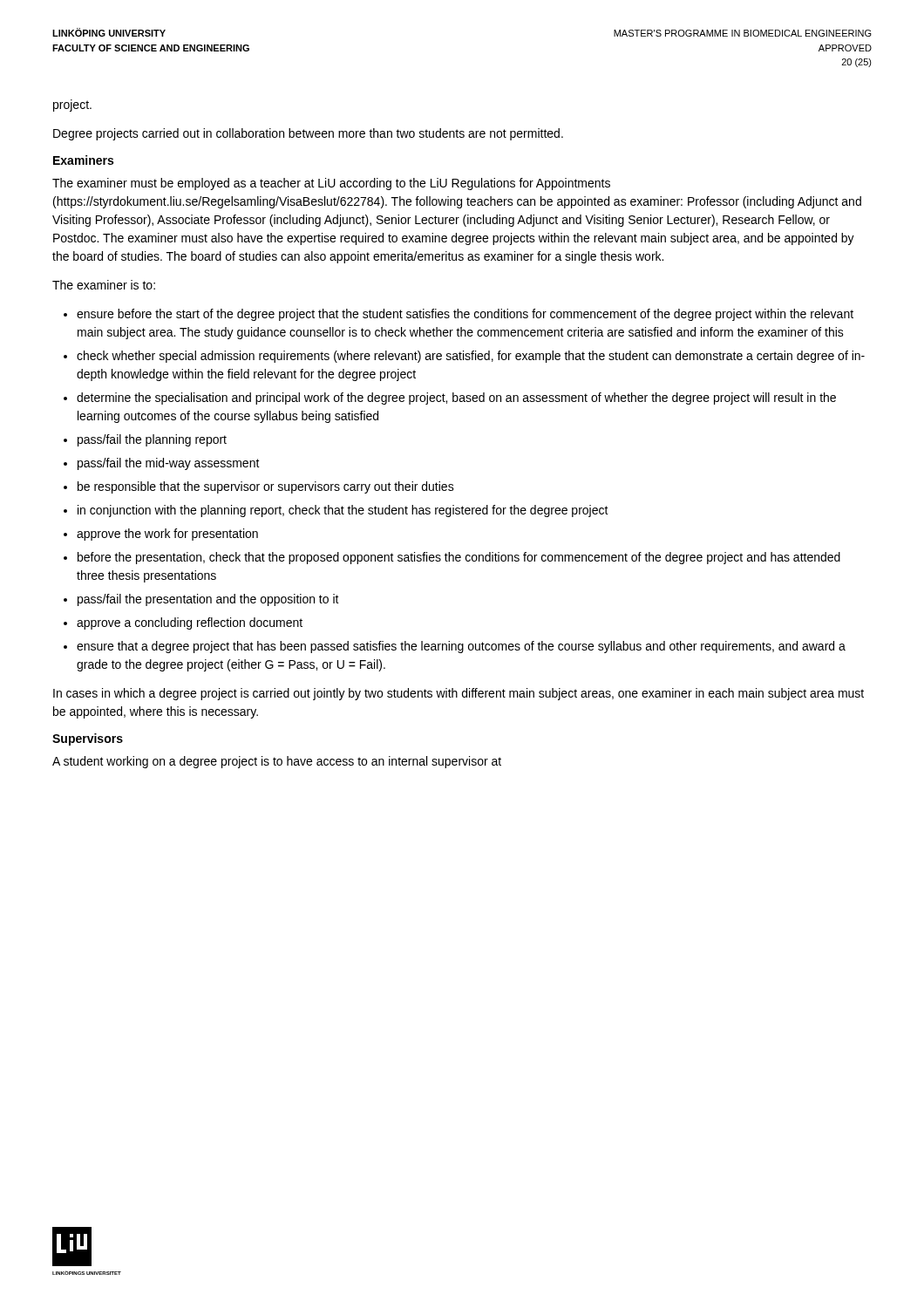The width and height of the screenshot is (924, 1308).
Task: Find the text starting "determine the specialisation and principal work of"
Action: coord(457,407)
